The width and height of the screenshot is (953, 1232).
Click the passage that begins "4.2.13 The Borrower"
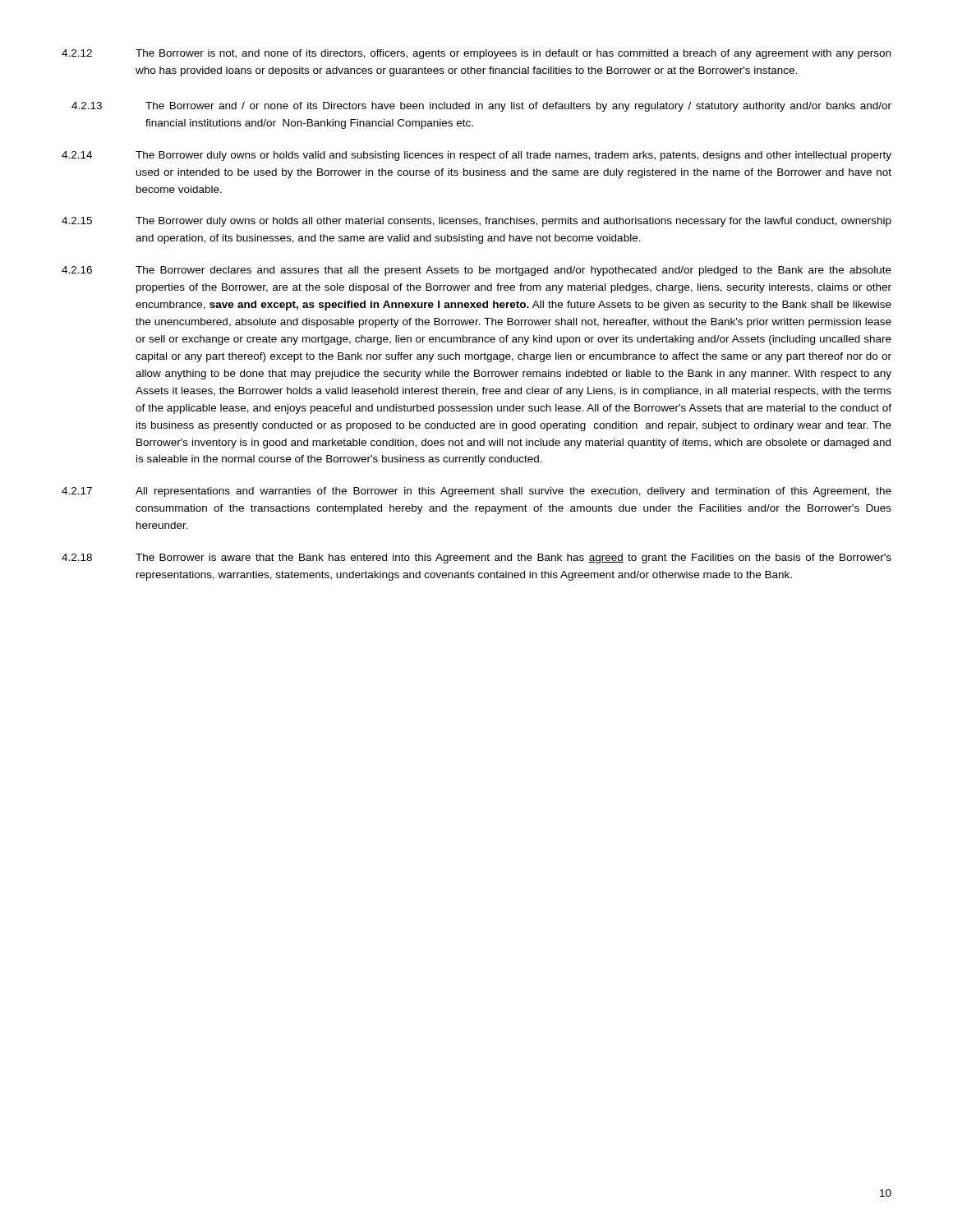click(x=476, y=115)
